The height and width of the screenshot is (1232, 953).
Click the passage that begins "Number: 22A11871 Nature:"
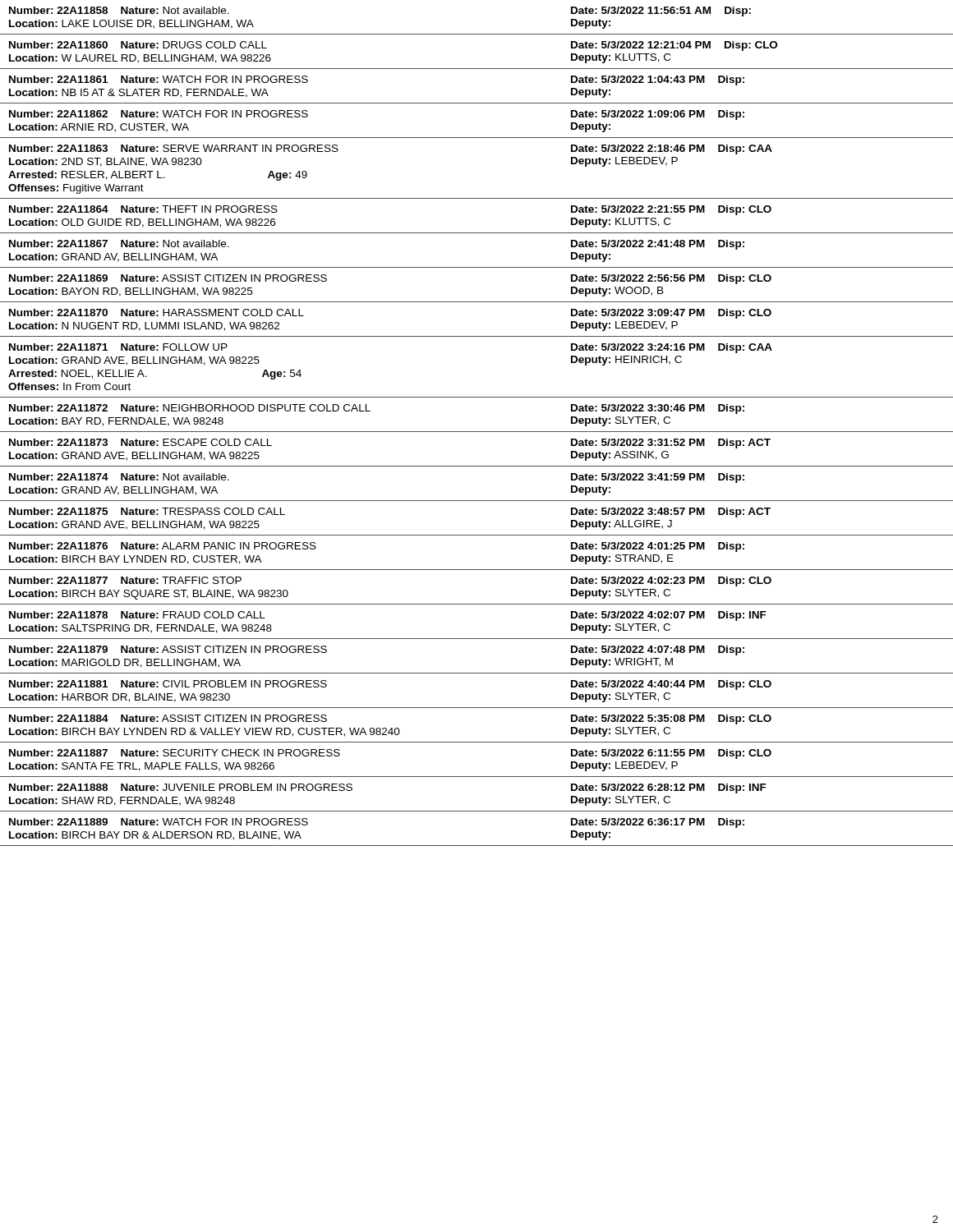52,349
